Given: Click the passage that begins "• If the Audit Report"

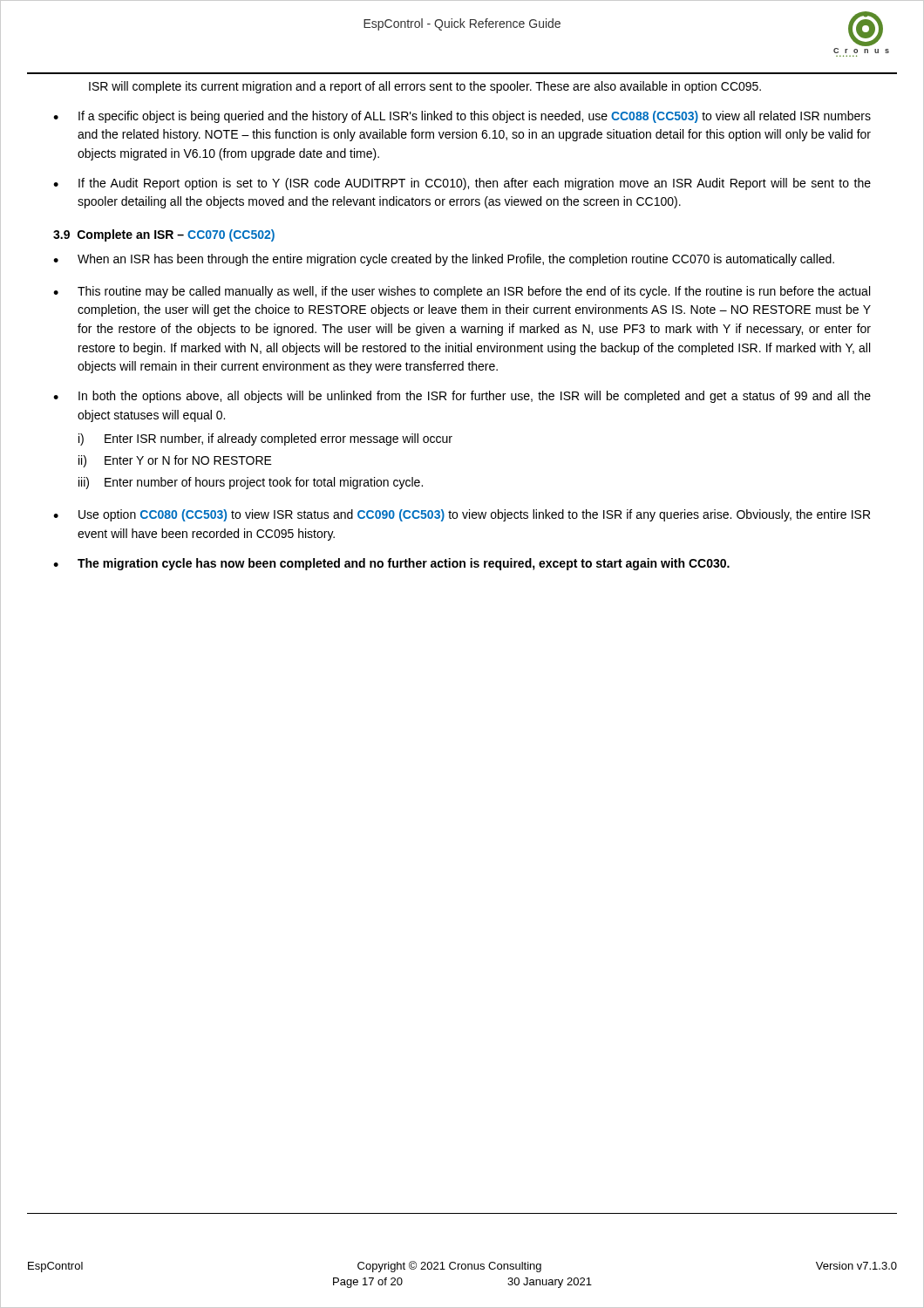Looking at the screenshot, I should pos(462,193).
